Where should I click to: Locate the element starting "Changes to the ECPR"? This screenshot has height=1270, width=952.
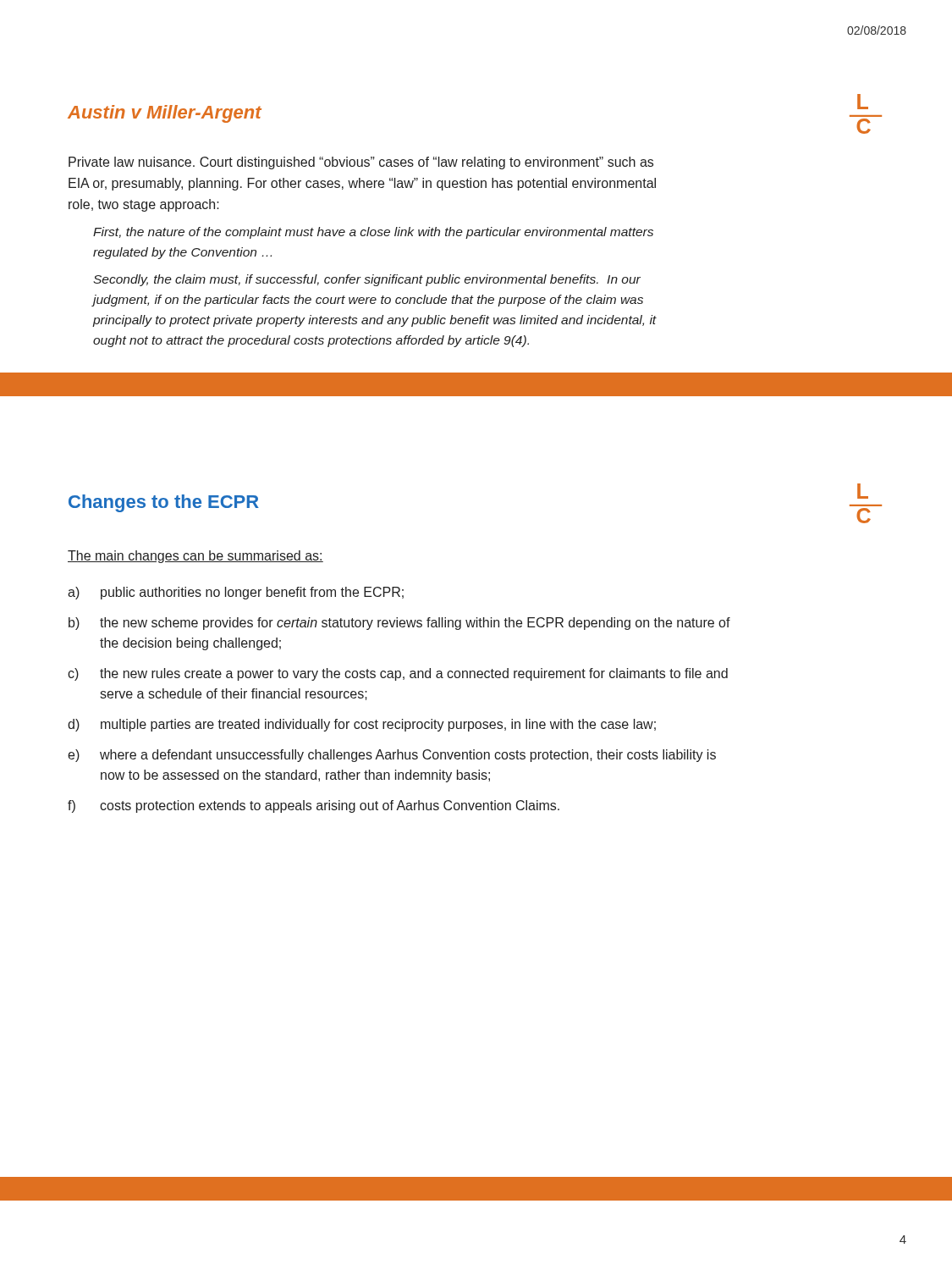tap(163, 502)
